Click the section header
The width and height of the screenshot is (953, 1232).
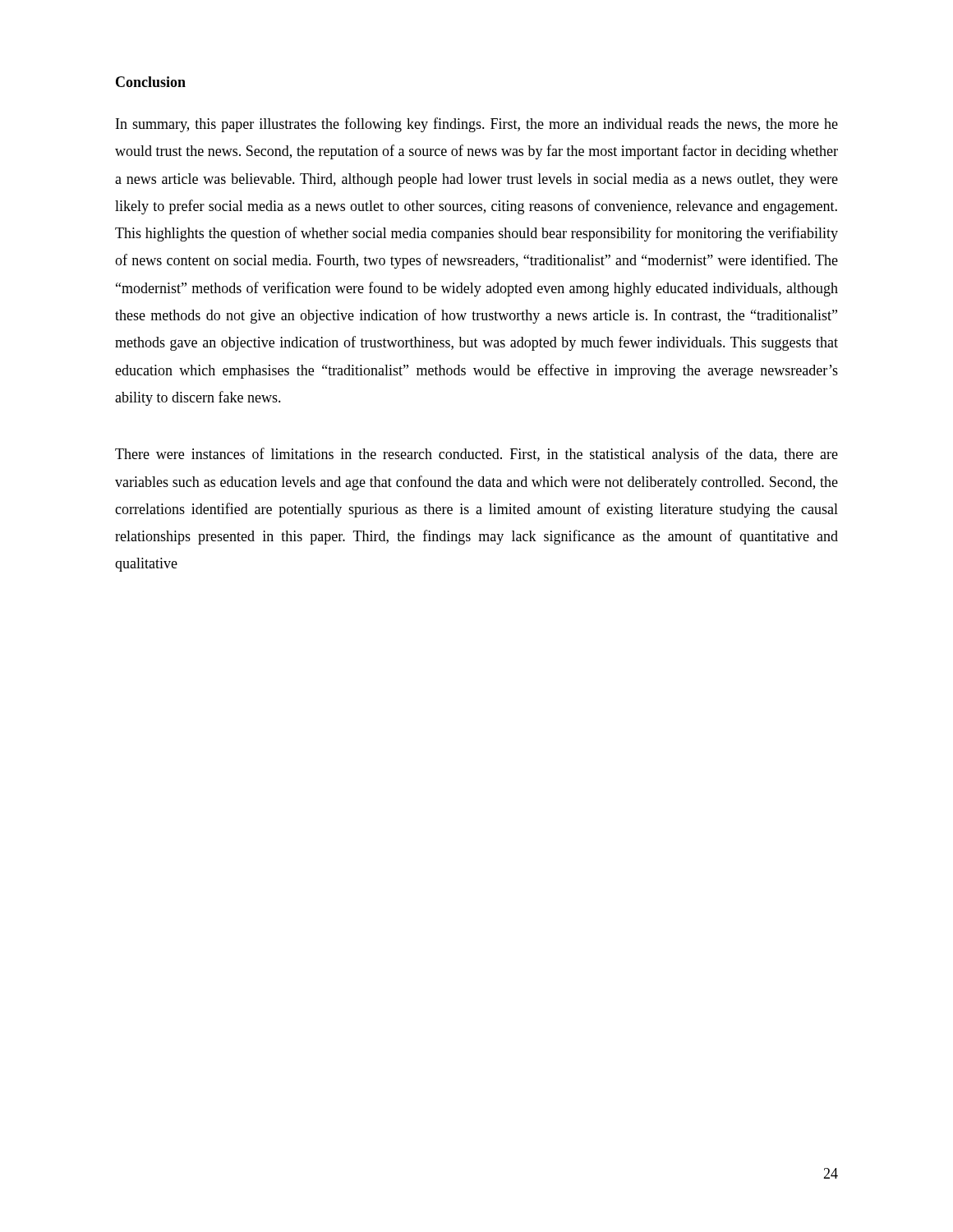point(150,82)
